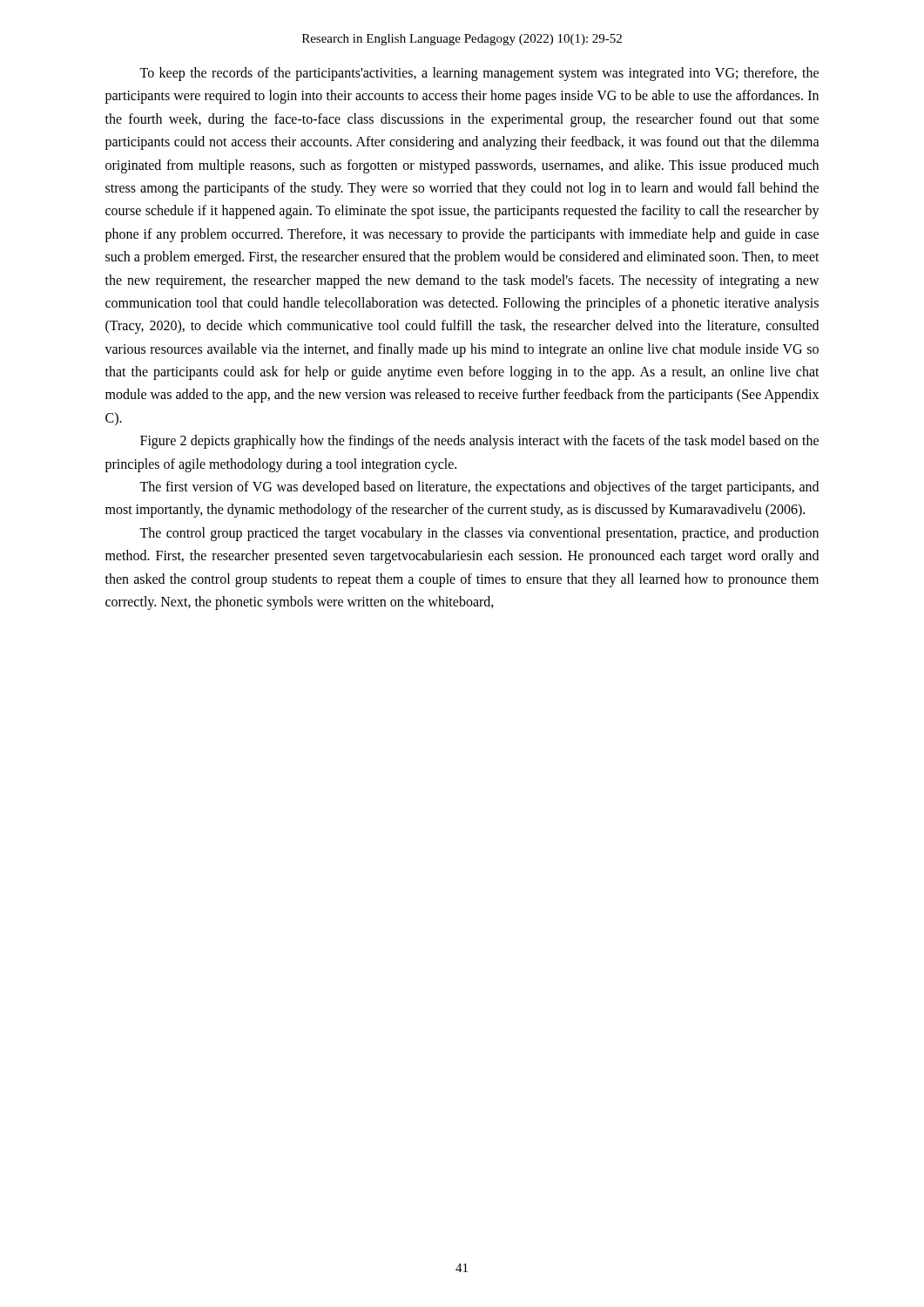Select the block starting "The control group practiced the target"
This screenshot has width=924, height=1307.
click(462, 568)
